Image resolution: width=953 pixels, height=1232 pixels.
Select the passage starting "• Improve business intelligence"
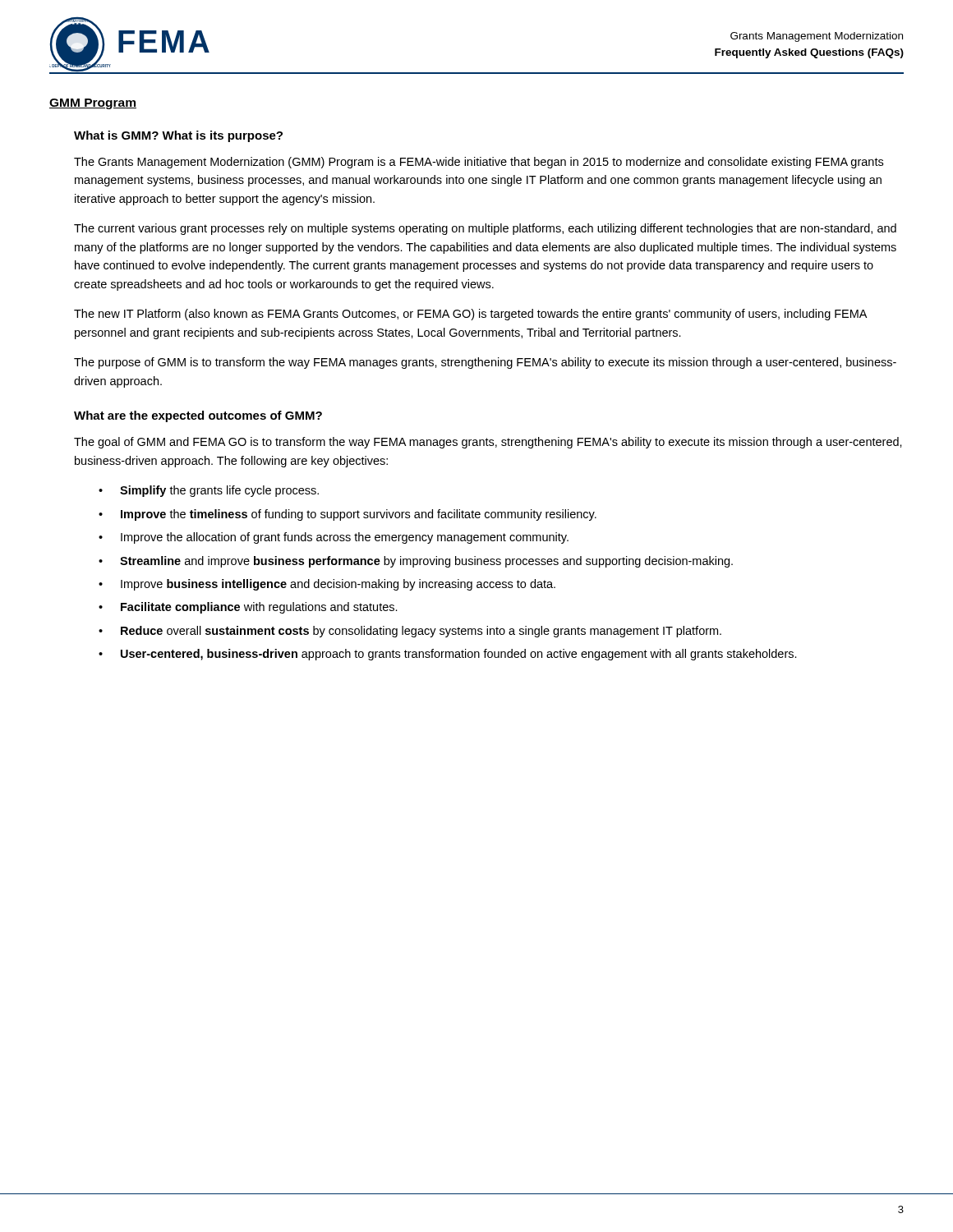click(x=327, y=584)
